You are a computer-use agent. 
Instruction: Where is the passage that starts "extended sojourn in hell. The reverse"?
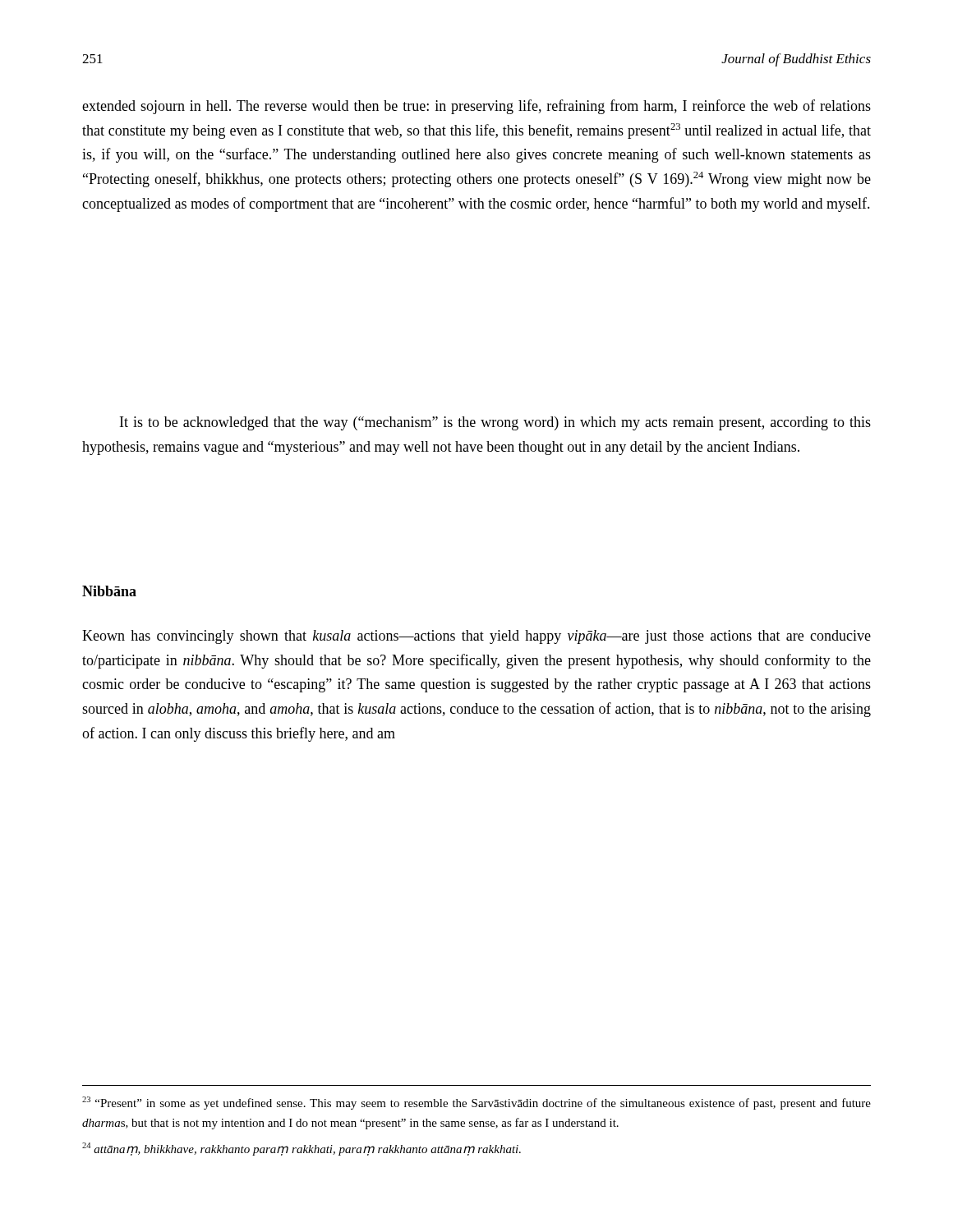pos(476,155)
